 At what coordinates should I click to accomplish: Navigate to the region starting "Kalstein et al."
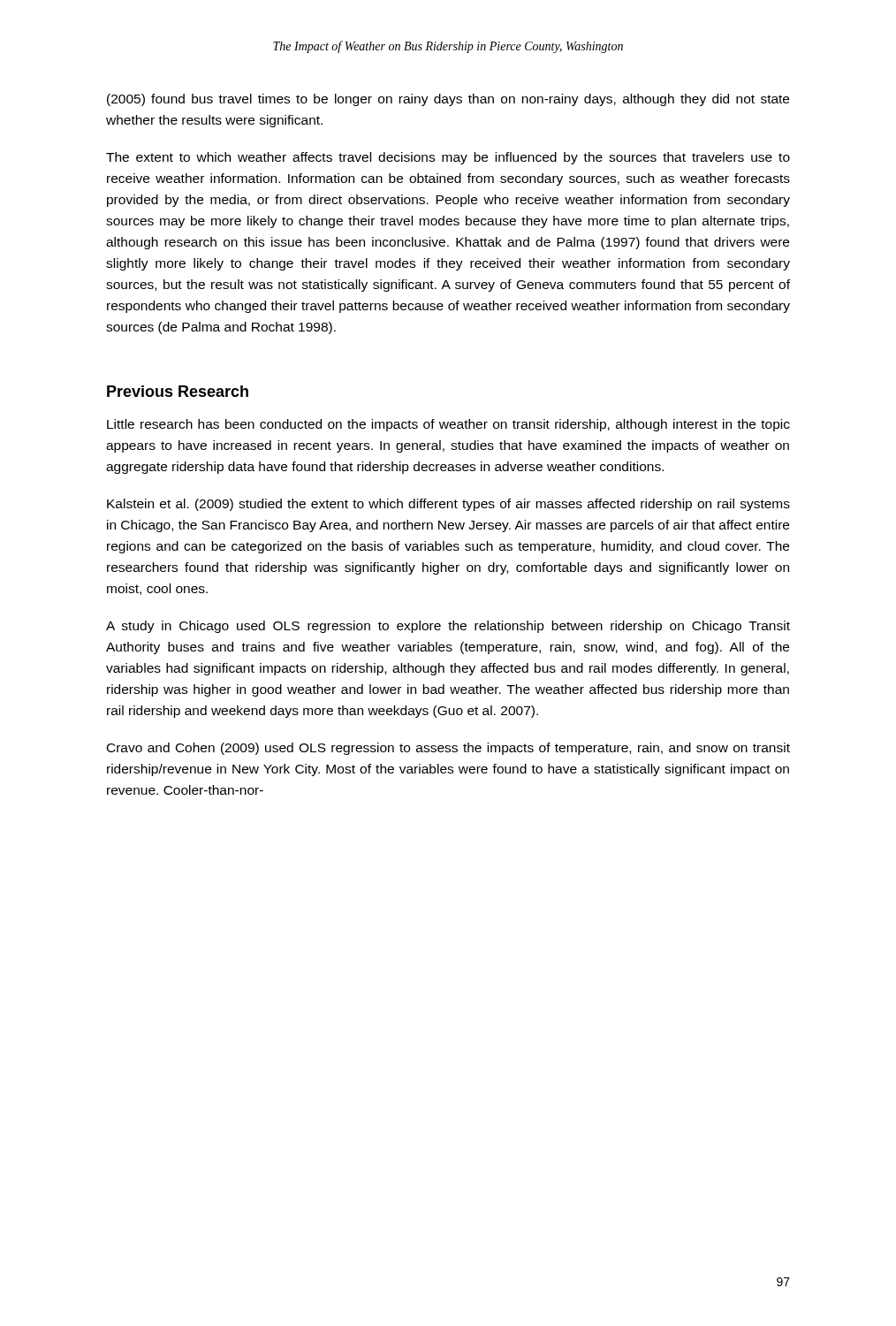(x=448, y=546)
